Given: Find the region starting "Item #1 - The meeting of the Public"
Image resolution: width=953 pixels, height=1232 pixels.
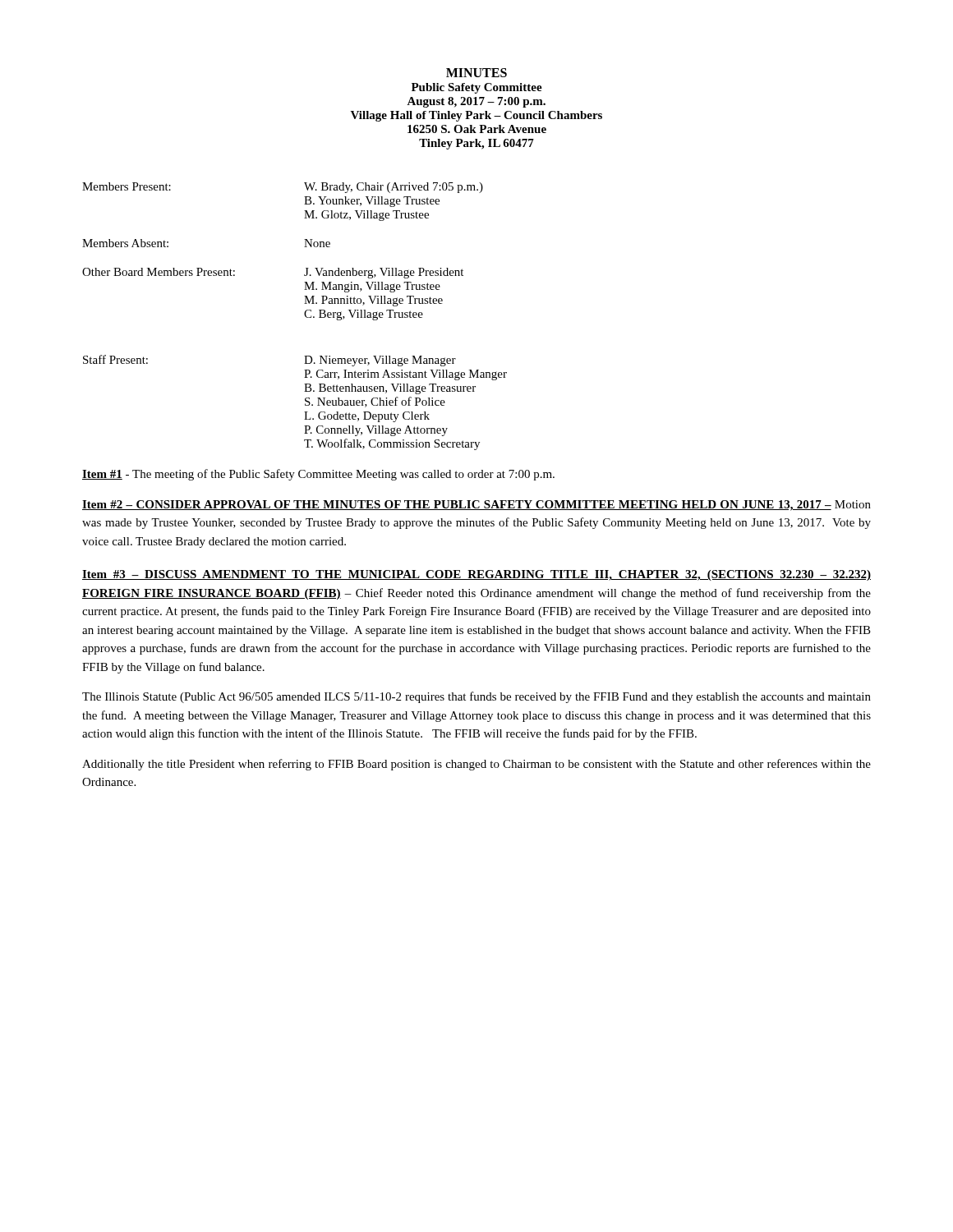Looking at the screenshot, I should pyautogui.click(x=319, y=474).
